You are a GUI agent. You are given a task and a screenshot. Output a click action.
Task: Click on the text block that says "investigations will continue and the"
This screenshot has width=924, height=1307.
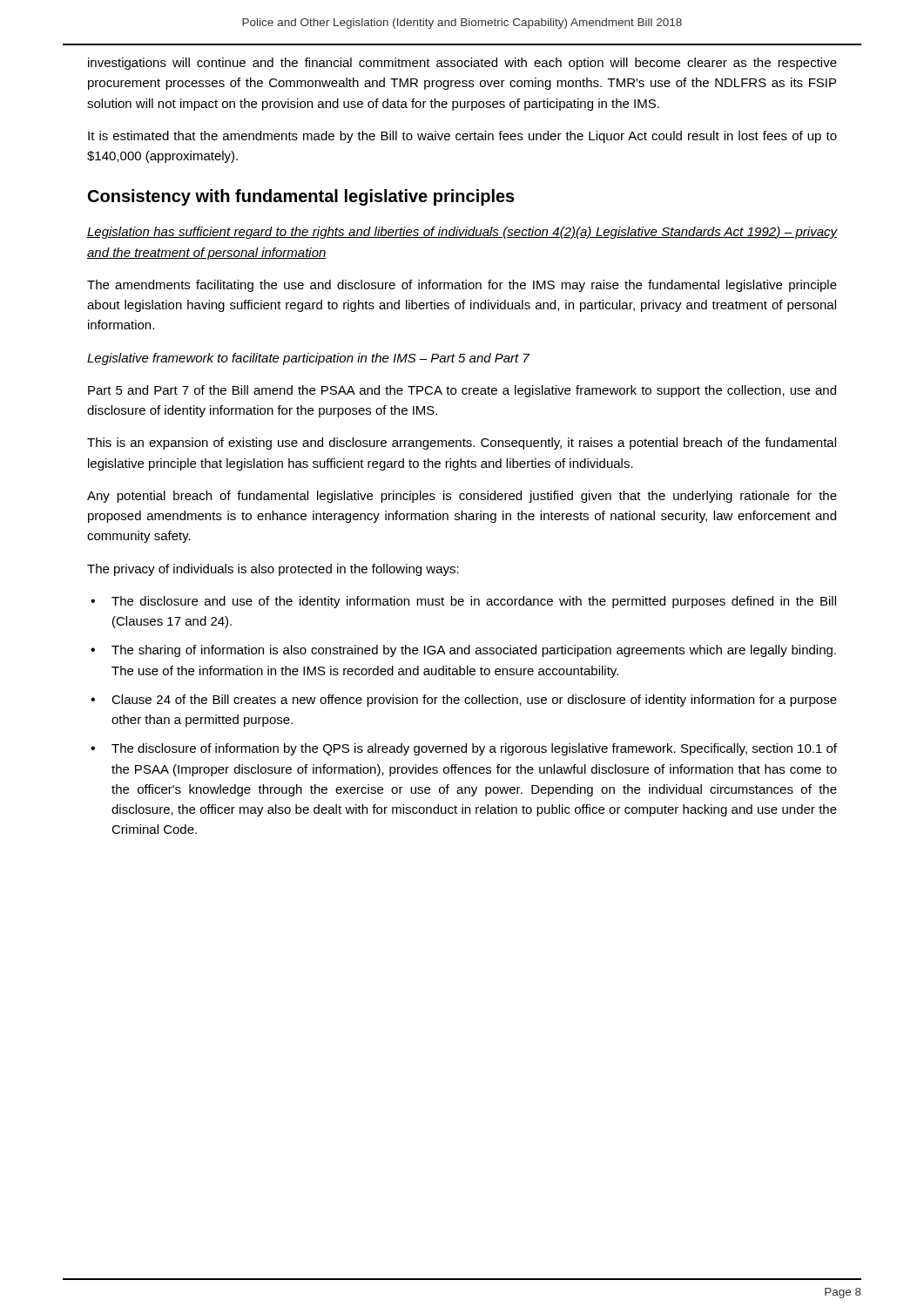[462, 83]
